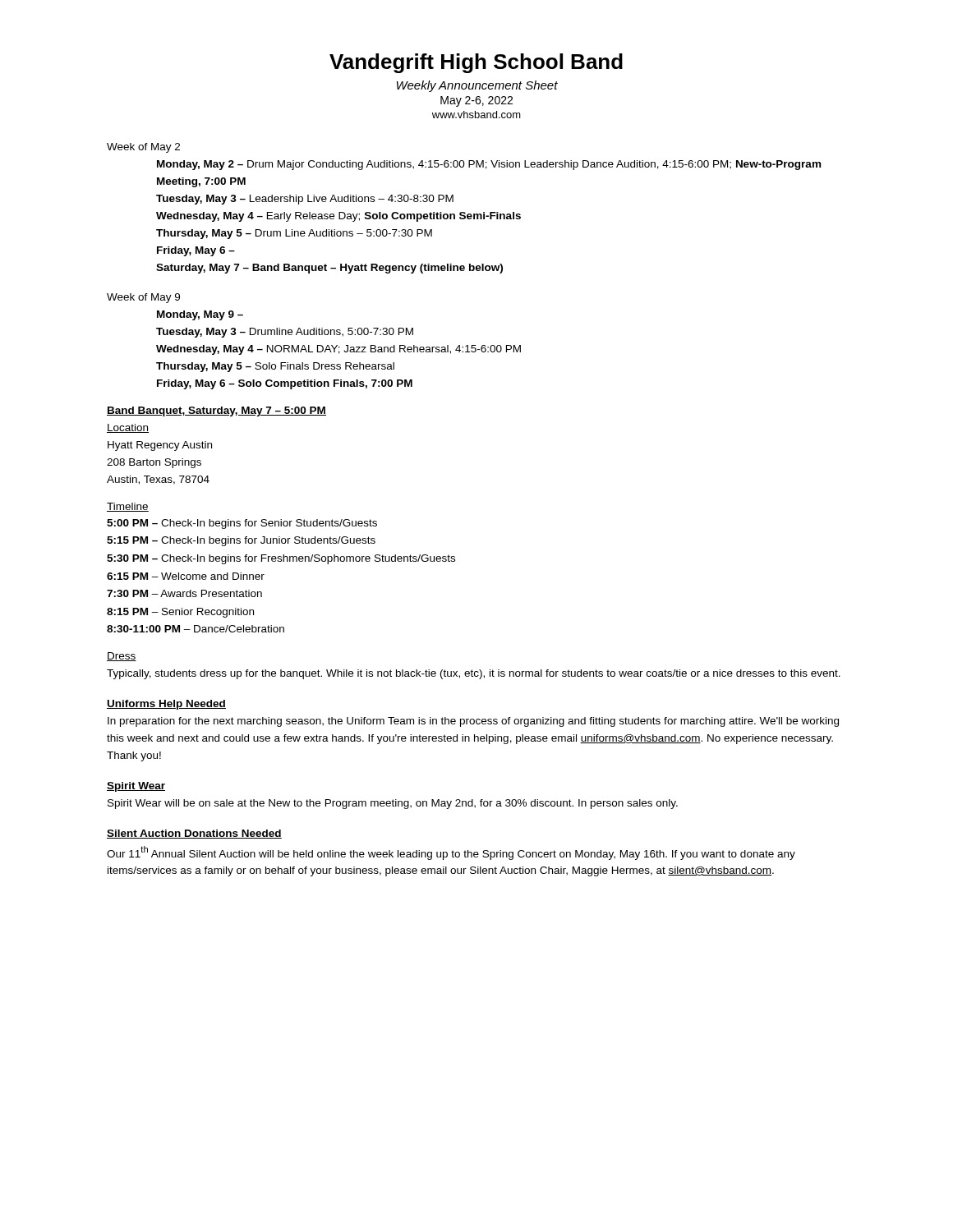
Task: Click on the text block starting "Tuesday, May 3 – Leadership Live Auditions –"
Action: [305, 198]
